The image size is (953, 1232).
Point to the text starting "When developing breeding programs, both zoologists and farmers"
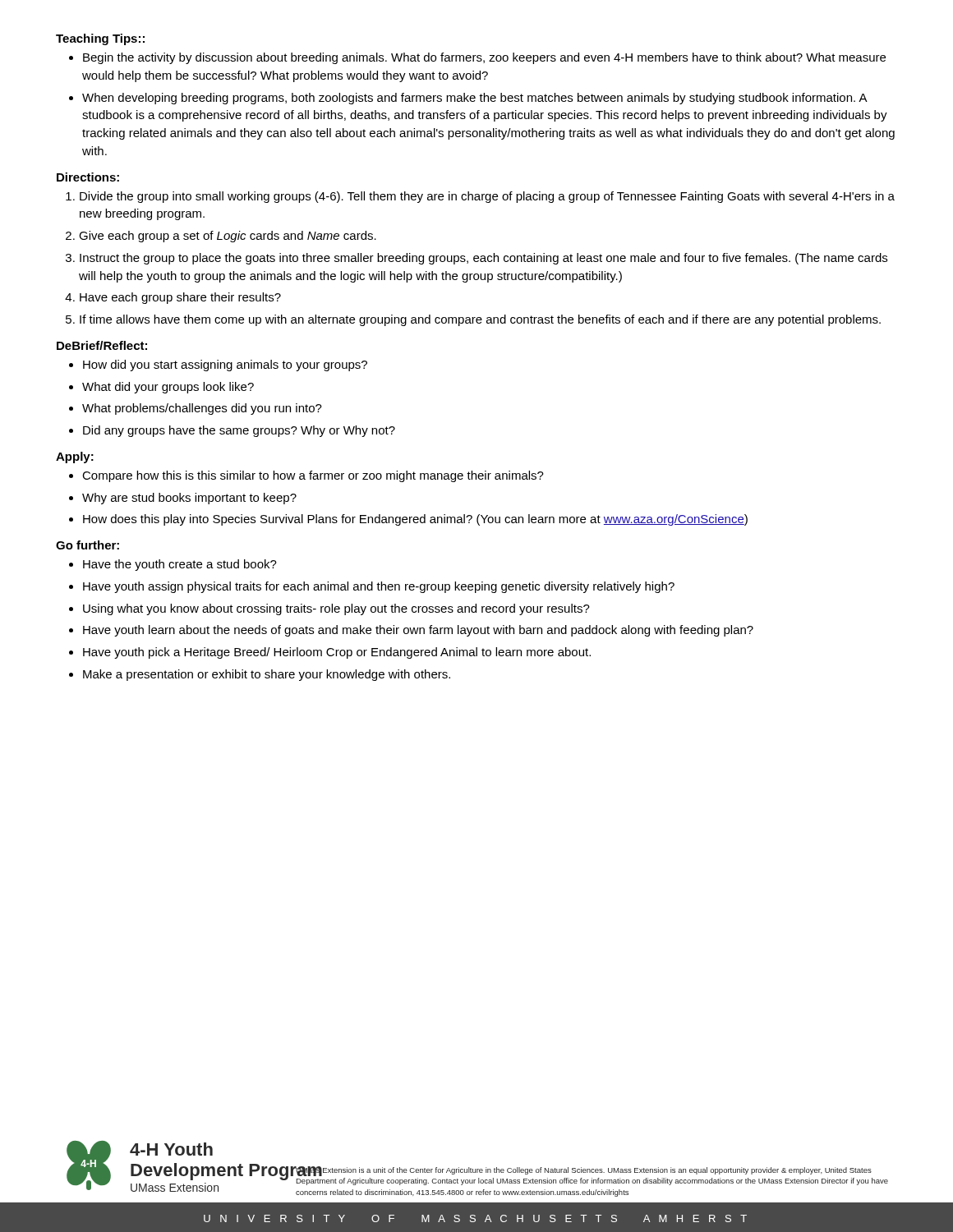point(489,124)
